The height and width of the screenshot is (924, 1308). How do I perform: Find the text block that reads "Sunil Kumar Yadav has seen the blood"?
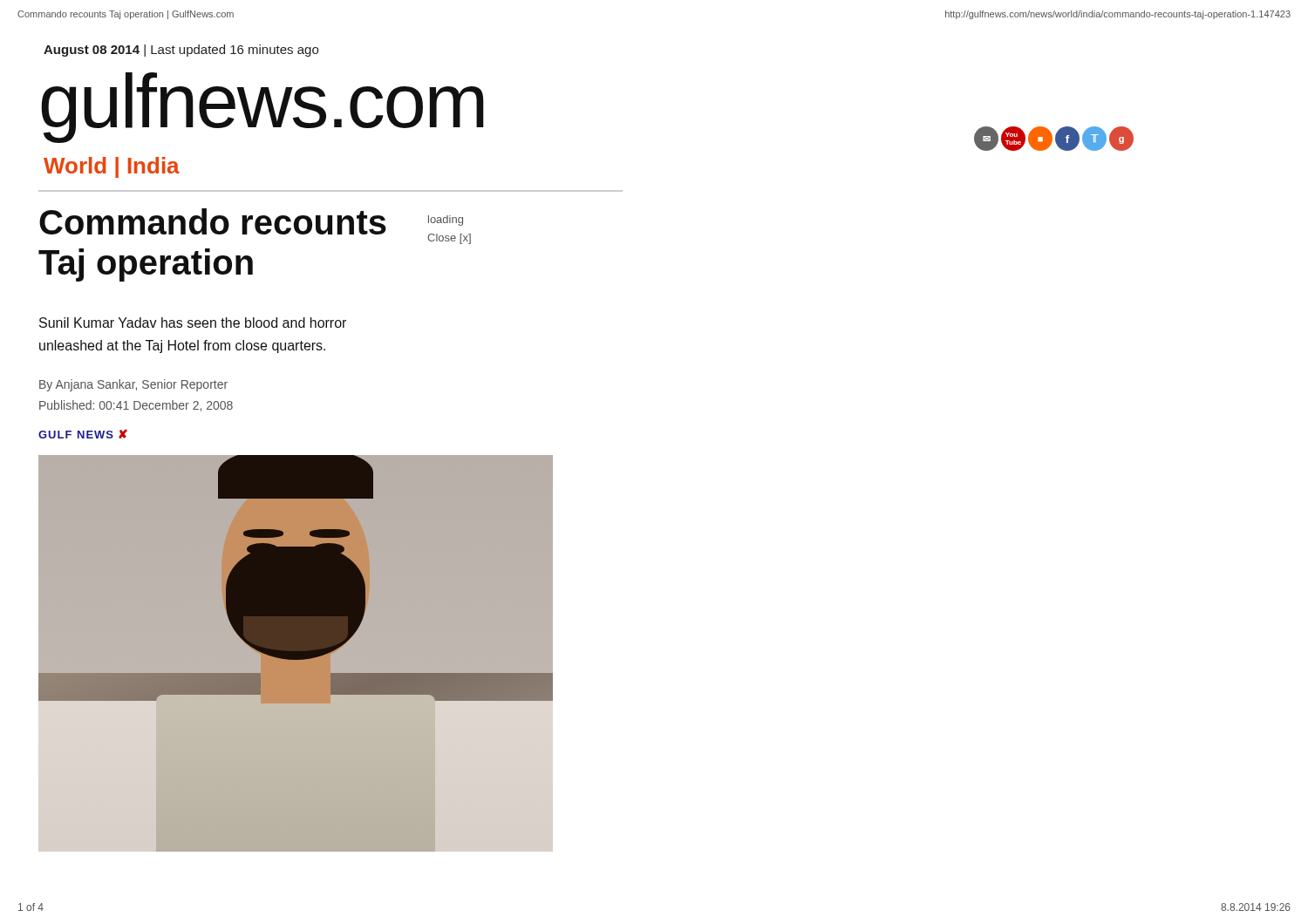[192, 334]
